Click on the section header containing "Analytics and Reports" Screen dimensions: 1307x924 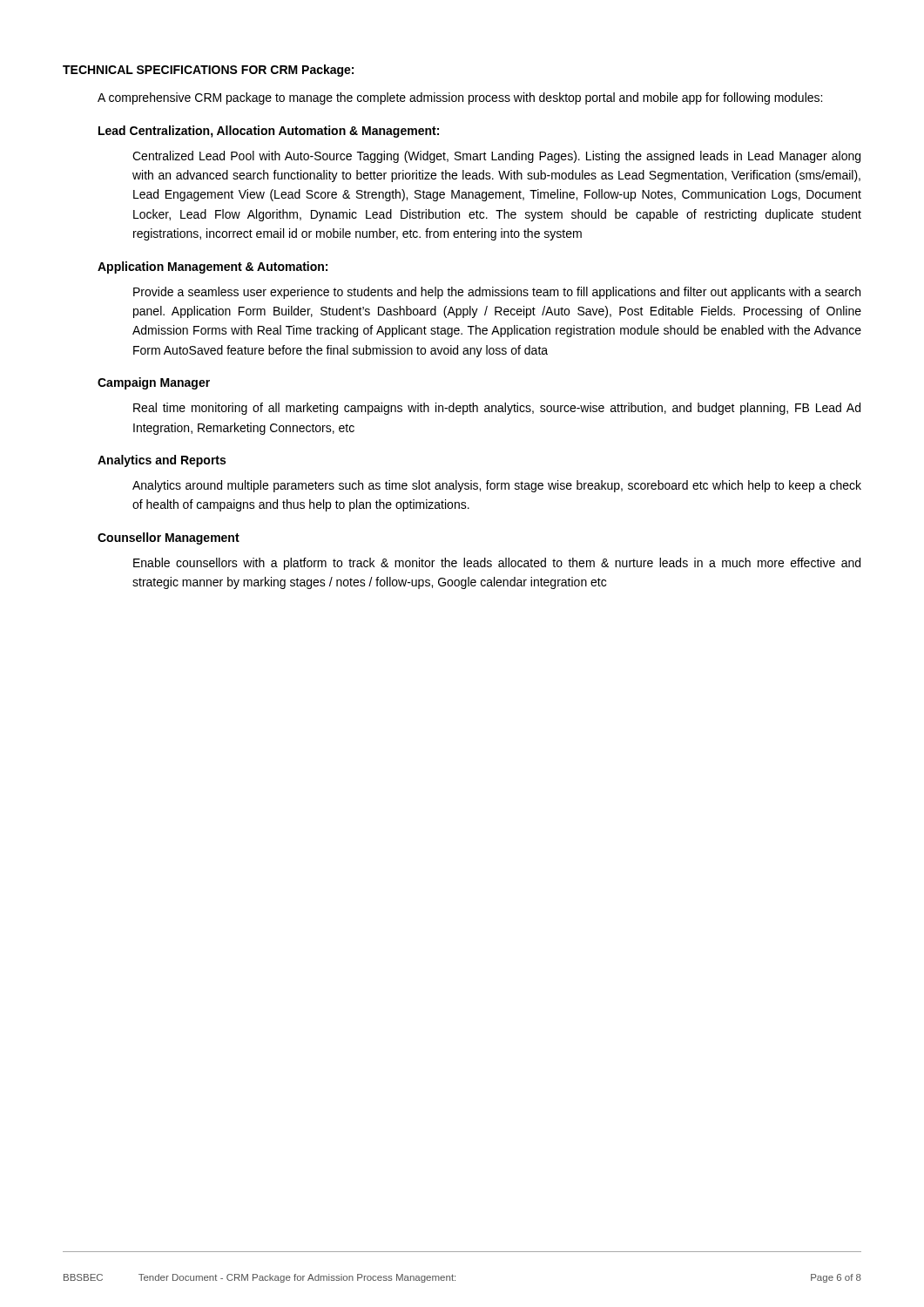162,460
